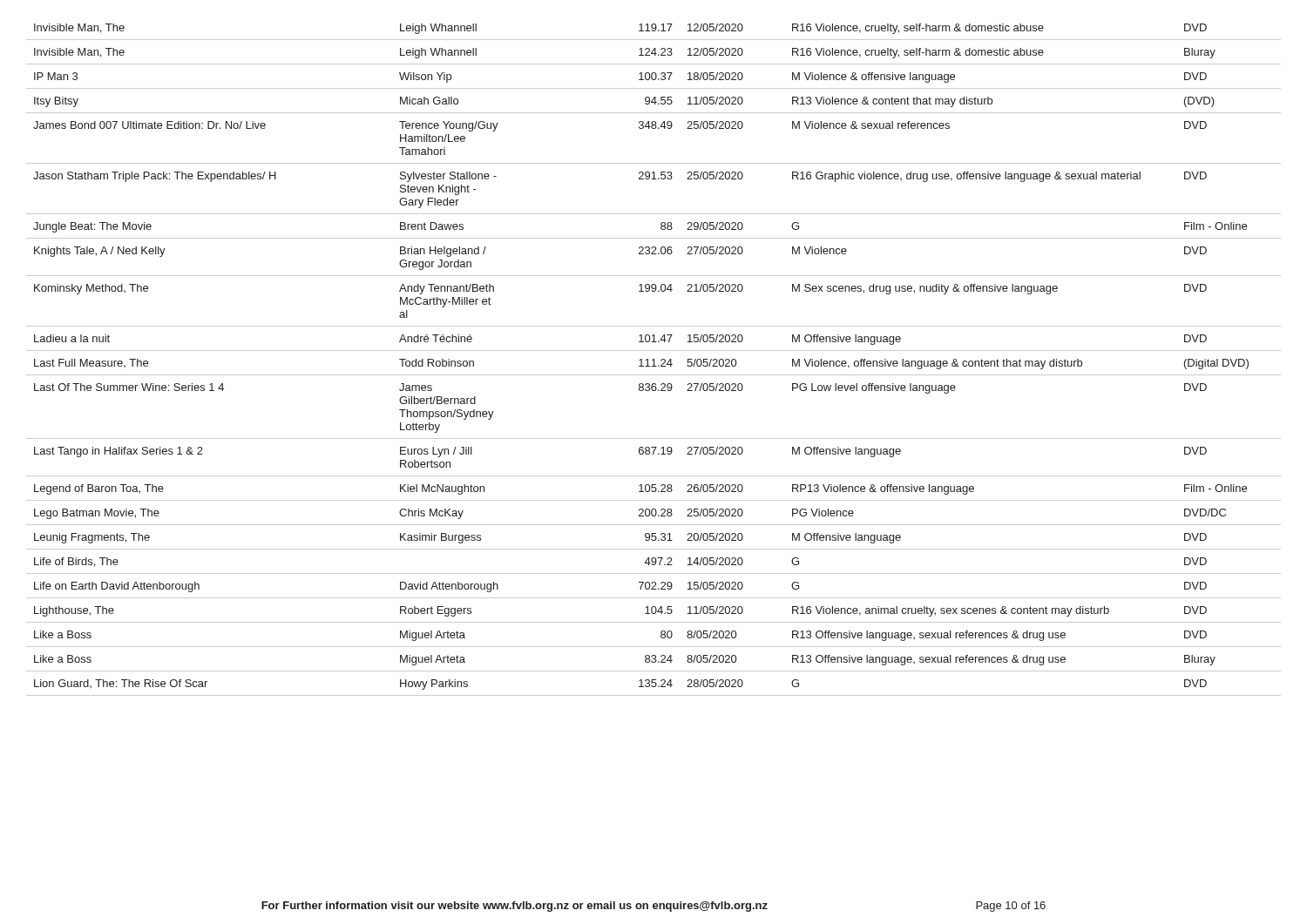This screenshot has height=924, width=1307.
Task: Locate the table with the text "Brent Dawes"
Action: tap(654, 356)
